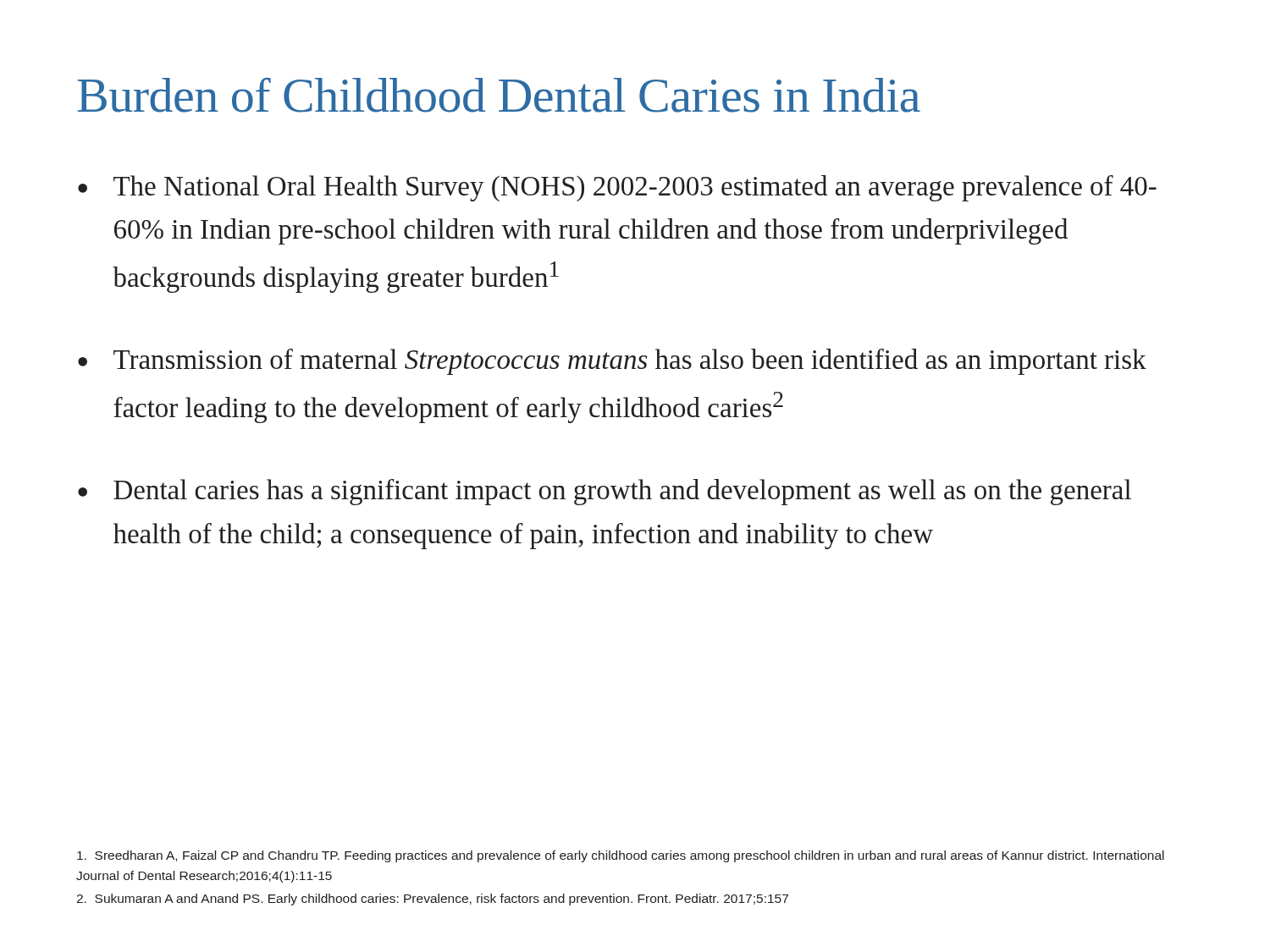Locate the block of text that opens with "Sukumaran A and Anand PS."
The height and width of the screenshot is (952, 1270).
click(x=433, y=898)
